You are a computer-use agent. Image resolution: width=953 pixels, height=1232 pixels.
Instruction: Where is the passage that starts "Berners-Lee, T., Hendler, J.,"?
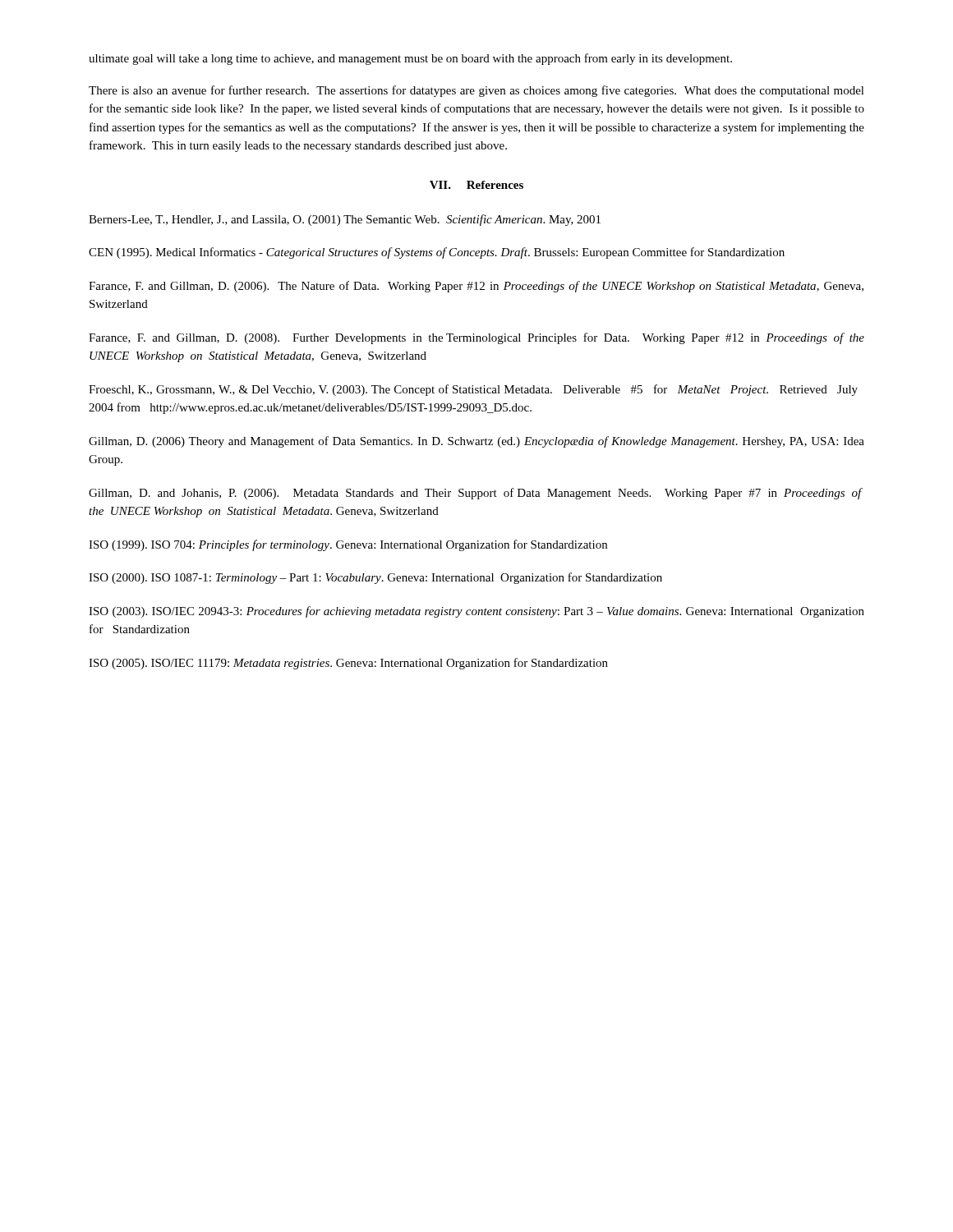[345, 219]
